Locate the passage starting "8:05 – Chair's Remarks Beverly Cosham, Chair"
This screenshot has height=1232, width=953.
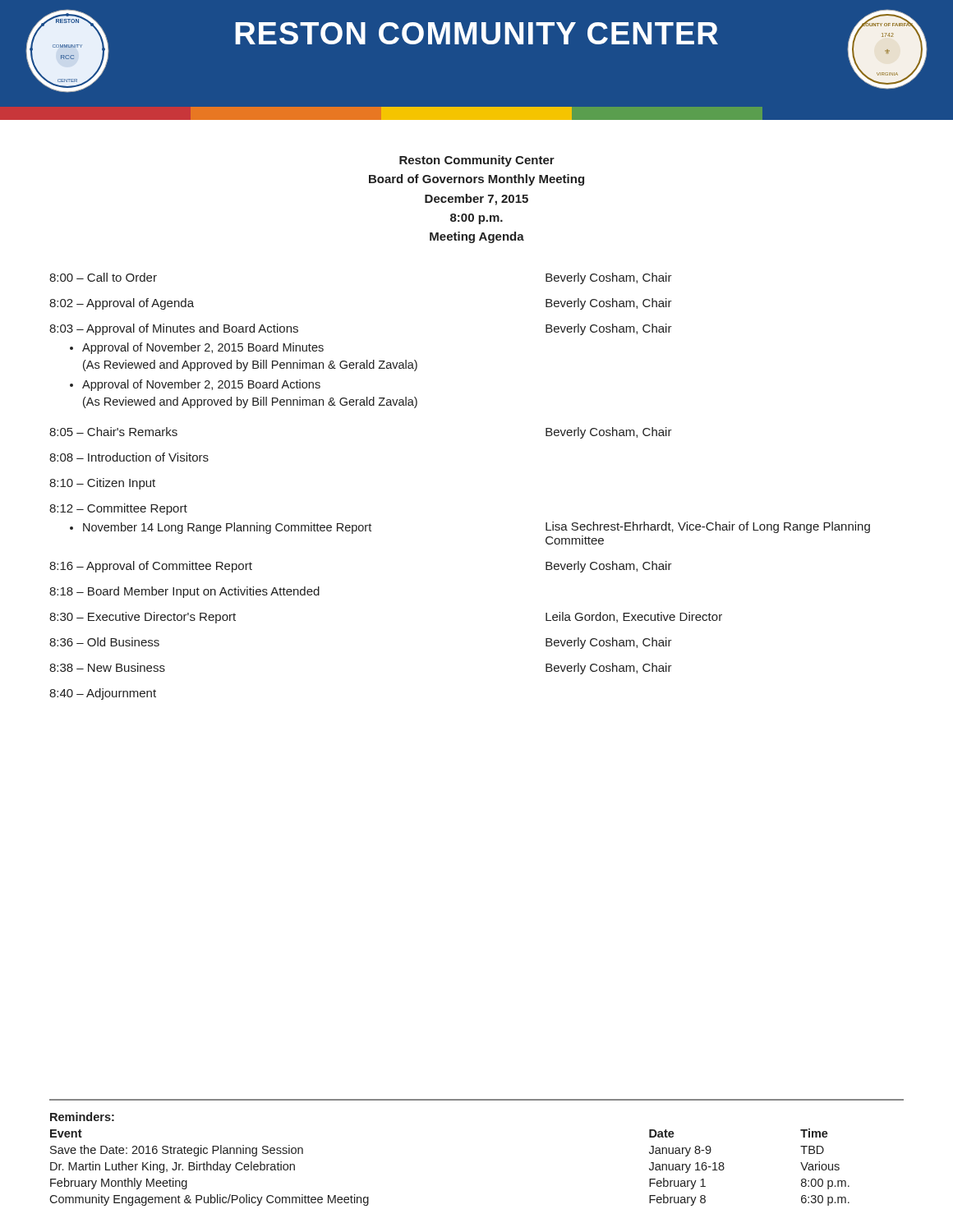point(115,432)
